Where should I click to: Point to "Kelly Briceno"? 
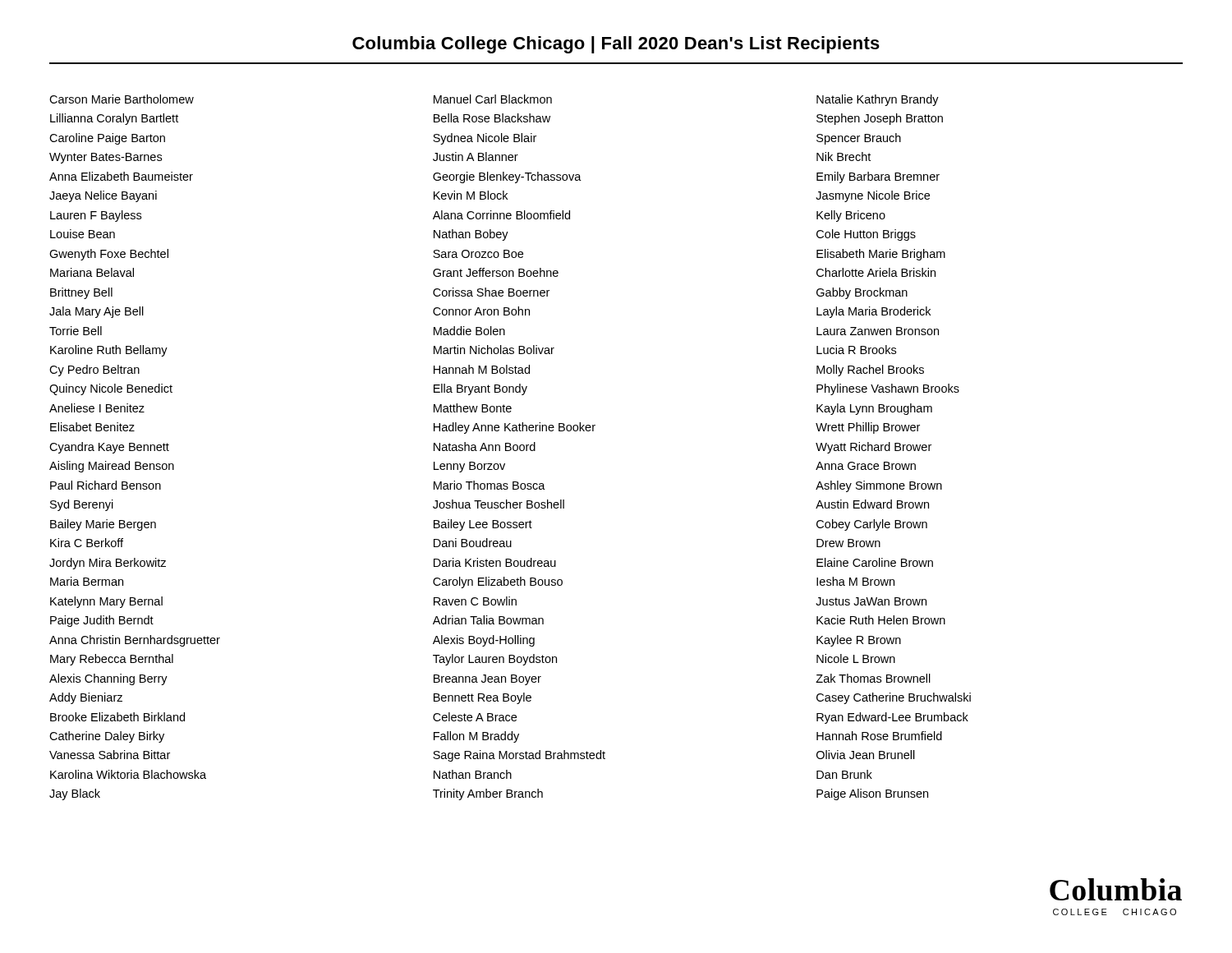point(851,215)
